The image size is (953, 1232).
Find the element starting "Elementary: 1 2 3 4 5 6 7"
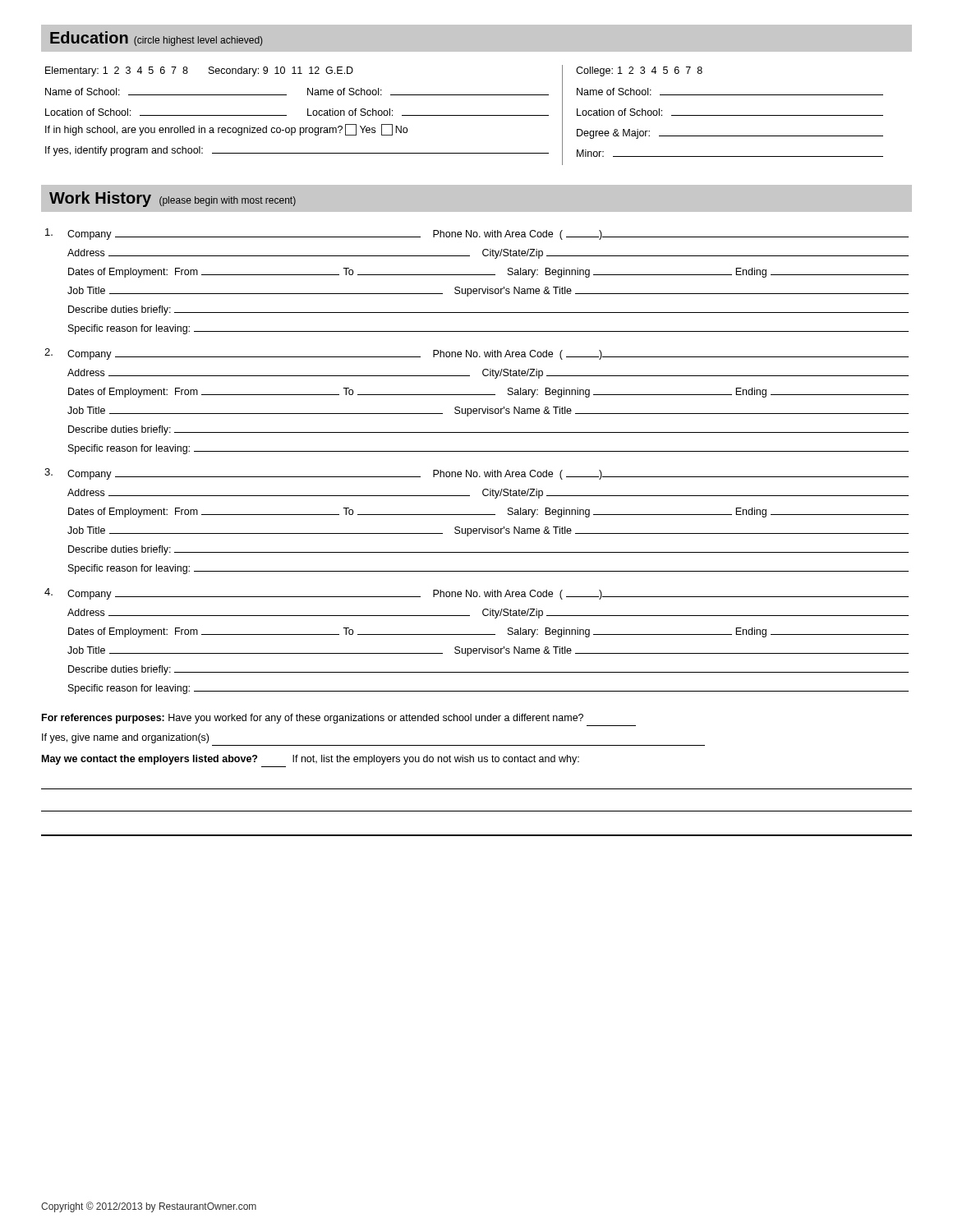[x=476, y=115]
